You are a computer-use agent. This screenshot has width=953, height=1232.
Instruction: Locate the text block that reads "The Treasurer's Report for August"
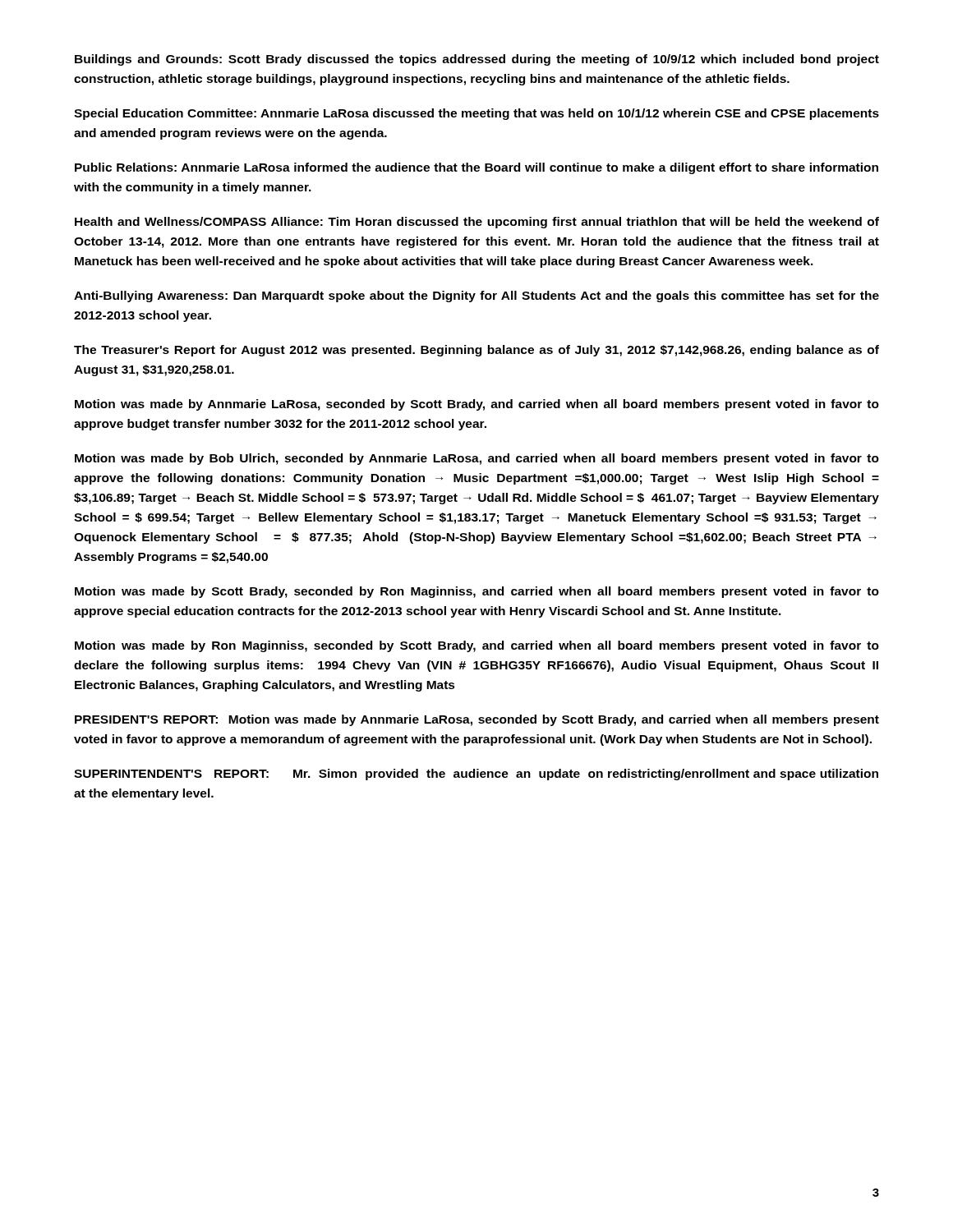point(476,359)
